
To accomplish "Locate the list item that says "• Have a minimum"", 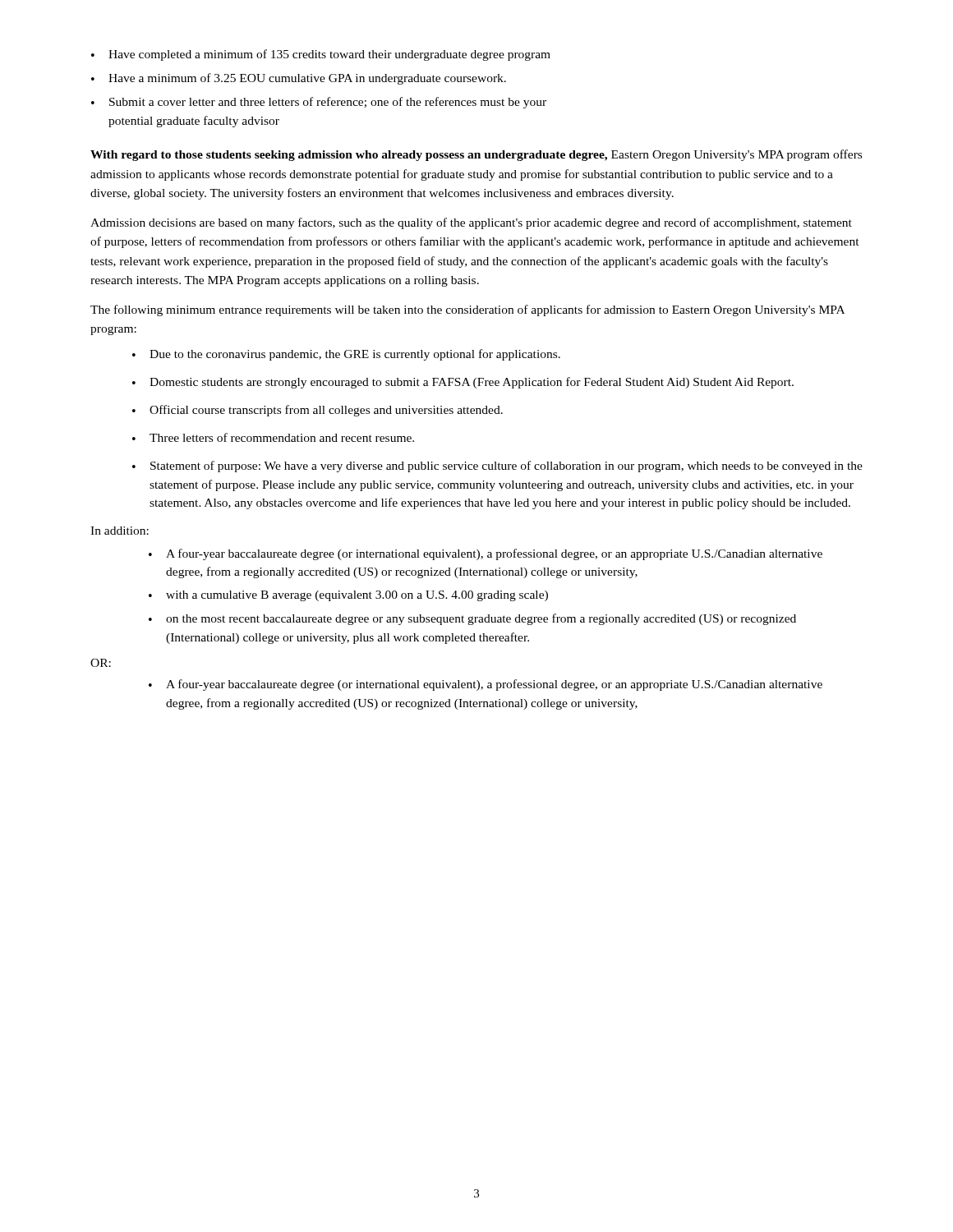I will [476, 79].
